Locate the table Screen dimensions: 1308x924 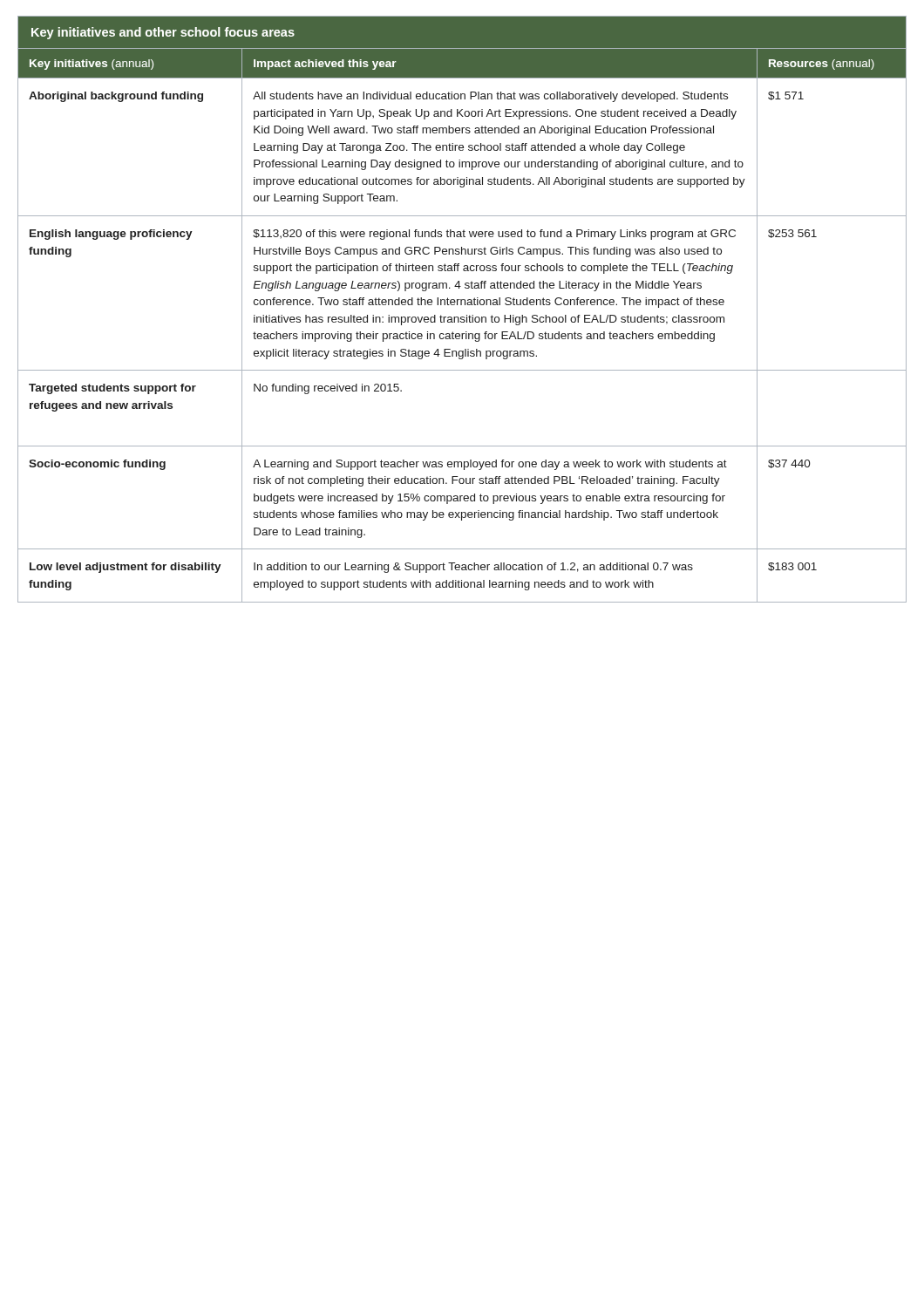click(462, 309)
